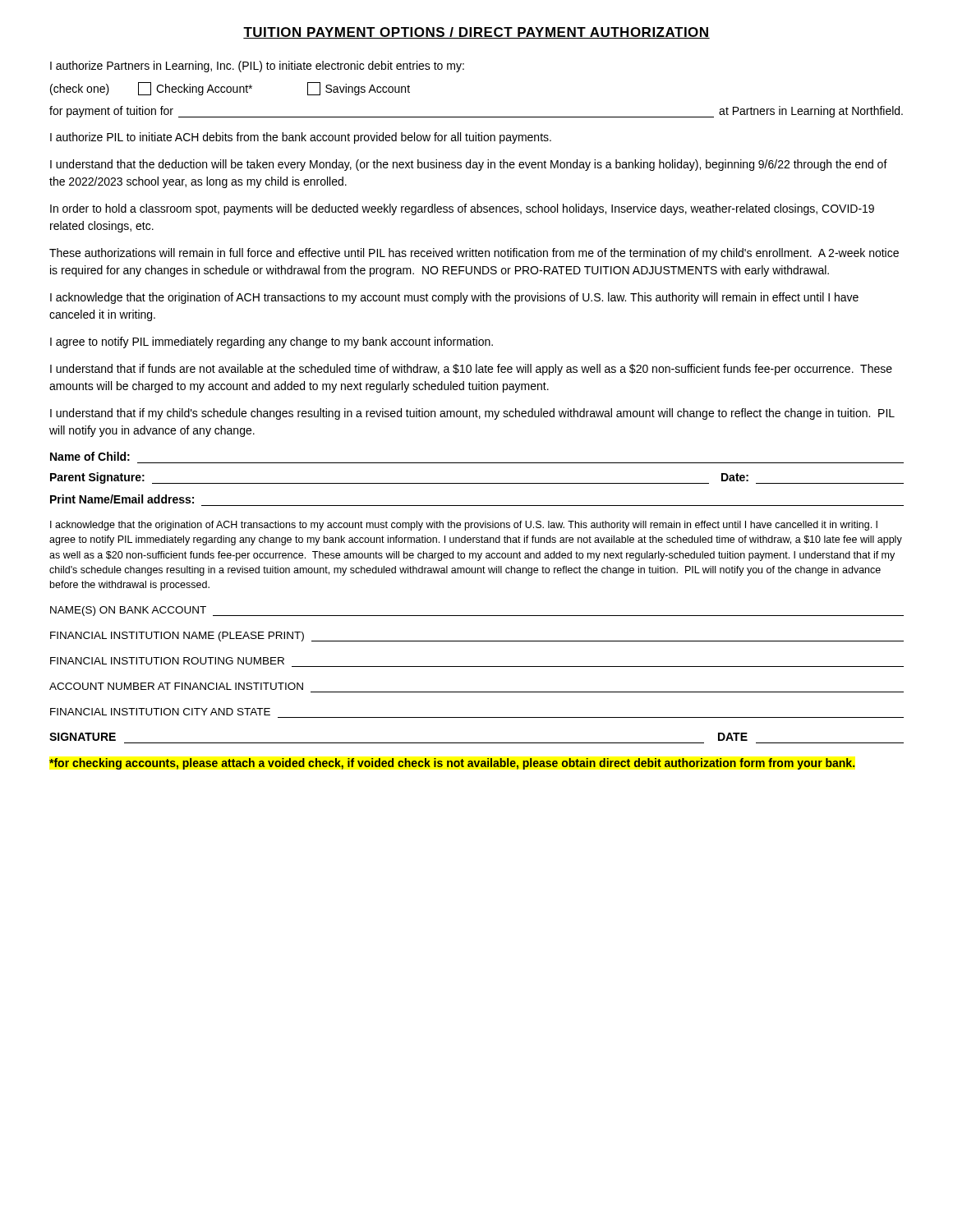
Task: Click on the element starting "Print Name/Email address:"
Action: point(476,499)
